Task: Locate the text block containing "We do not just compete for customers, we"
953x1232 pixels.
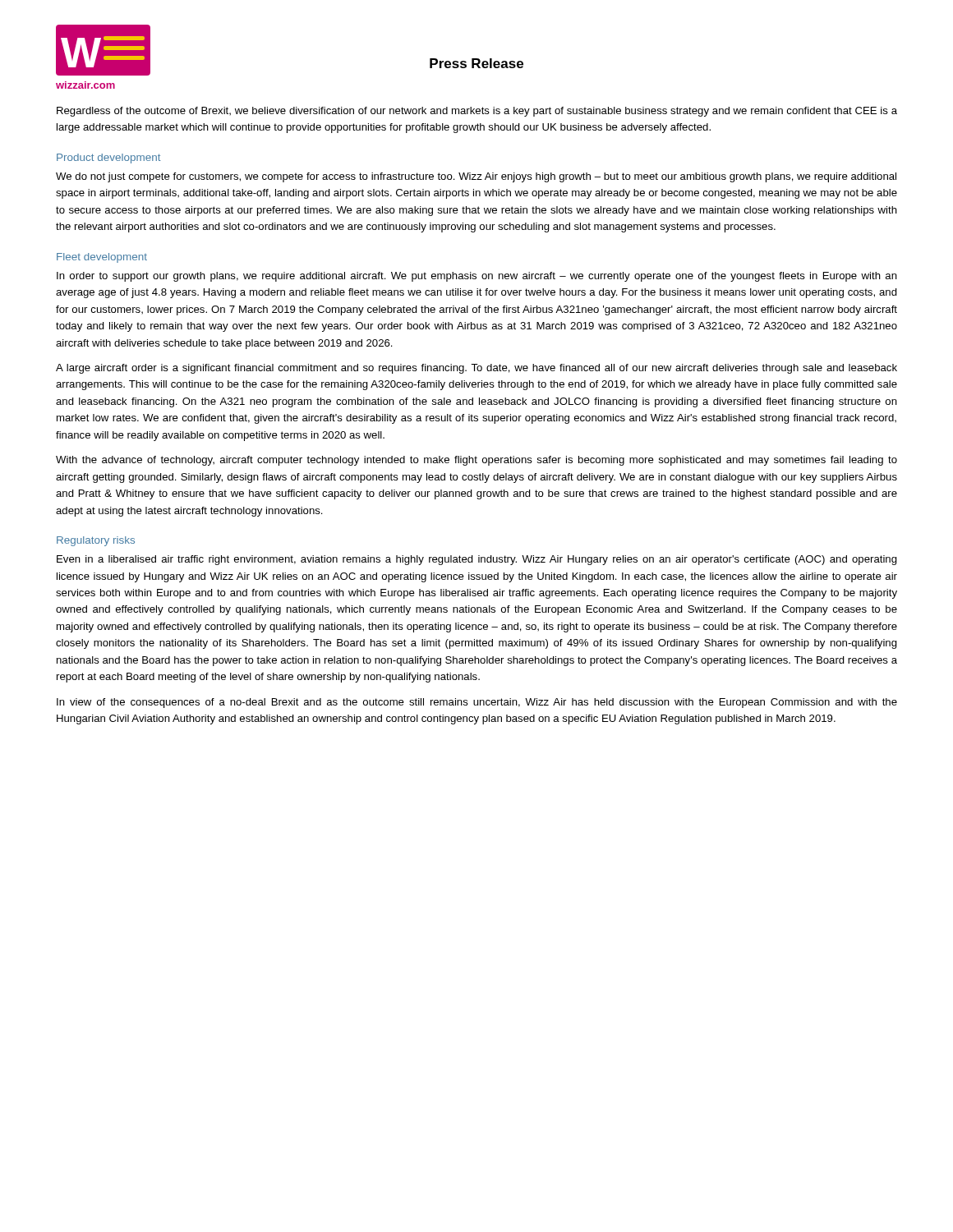Action: click(476, 201)
